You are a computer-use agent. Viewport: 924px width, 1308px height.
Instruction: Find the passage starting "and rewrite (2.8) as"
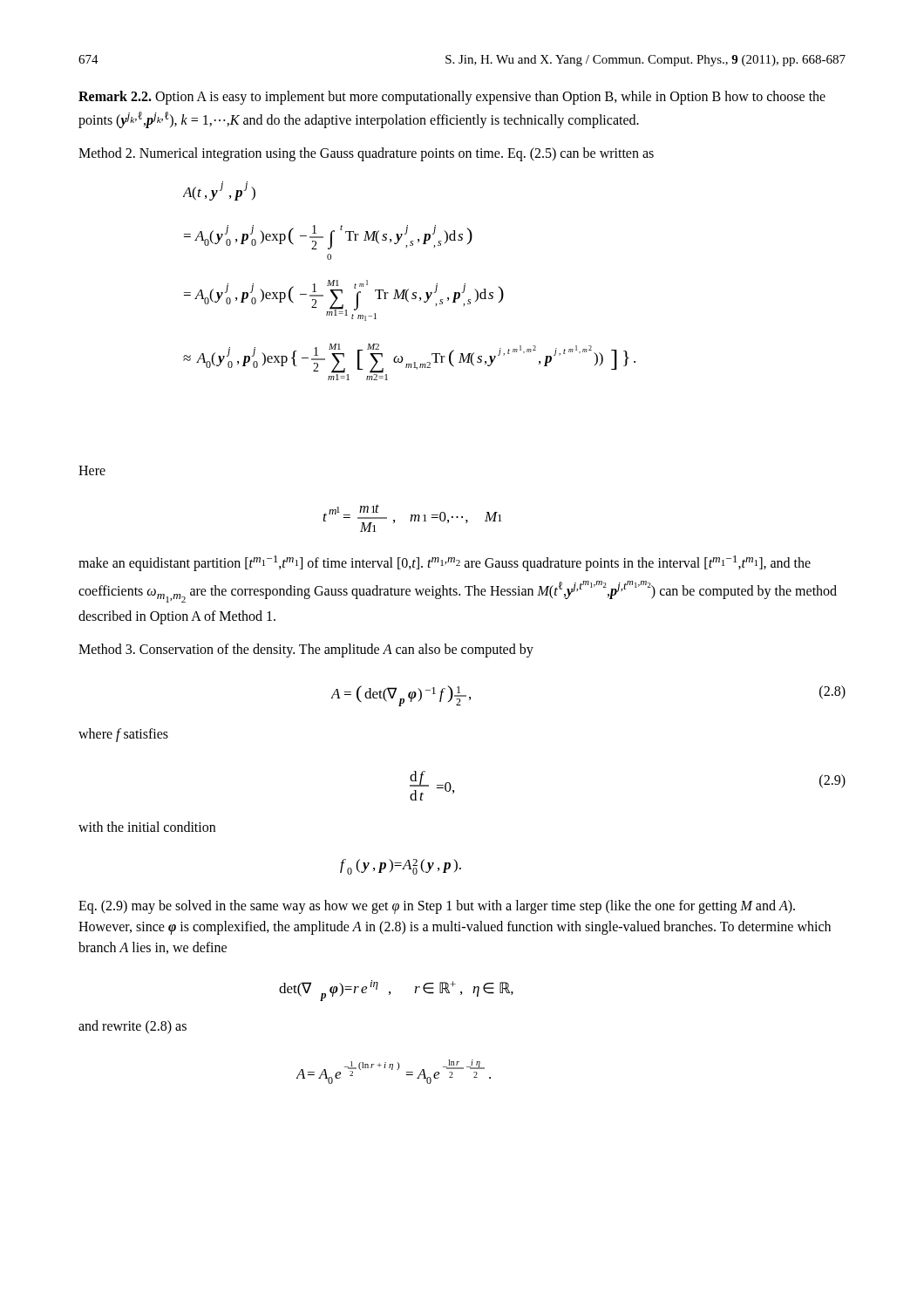coord(132,1027)
